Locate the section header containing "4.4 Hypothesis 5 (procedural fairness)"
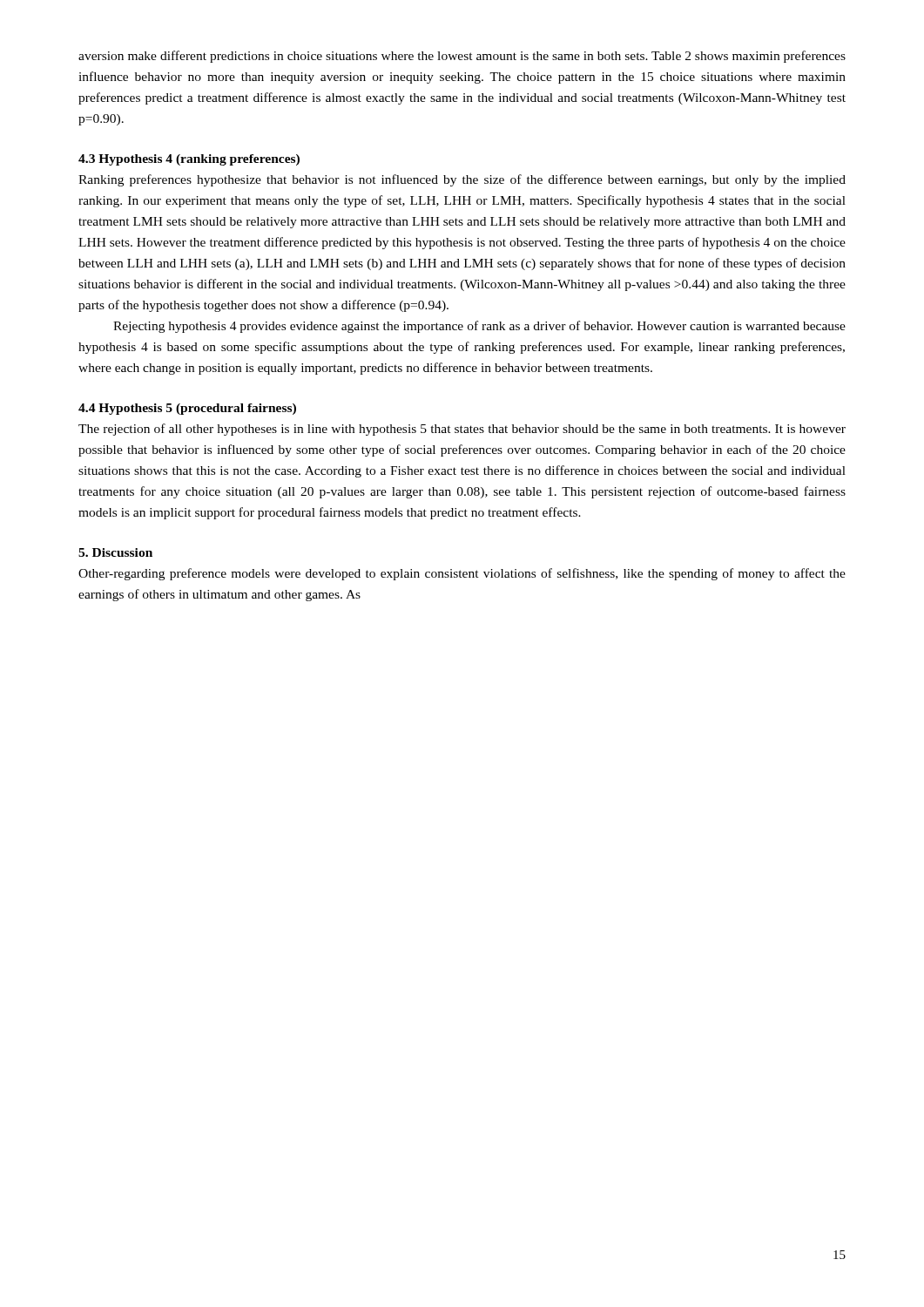 tap(187, 409)
